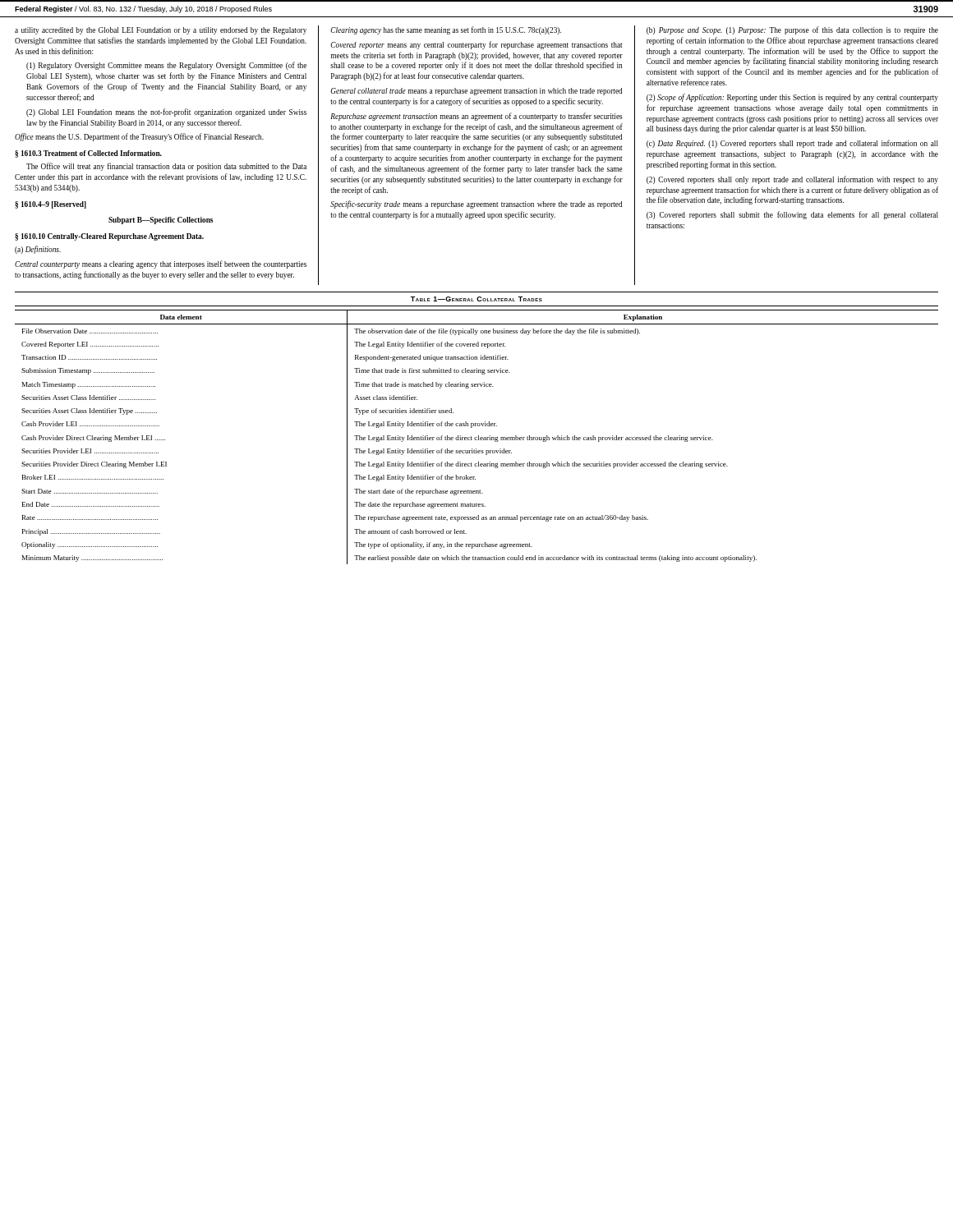Image resolution: width=953 pixels, height=1232 pixels.
Task: Find the region starting "§ 1610.10 Centrally-Cleared Repurchase Agreement Data."
Action: 109,237
